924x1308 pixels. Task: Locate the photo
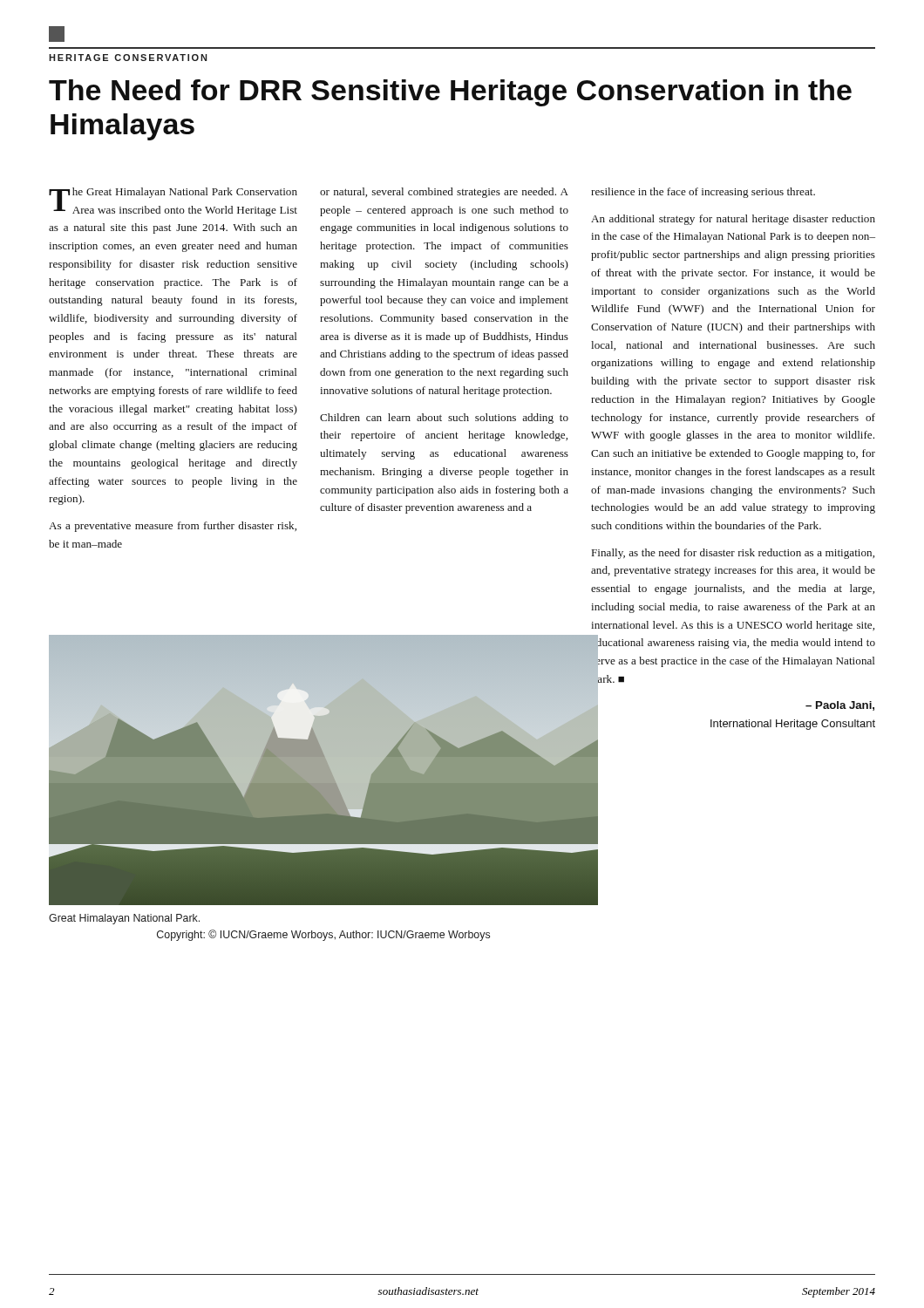323,770
